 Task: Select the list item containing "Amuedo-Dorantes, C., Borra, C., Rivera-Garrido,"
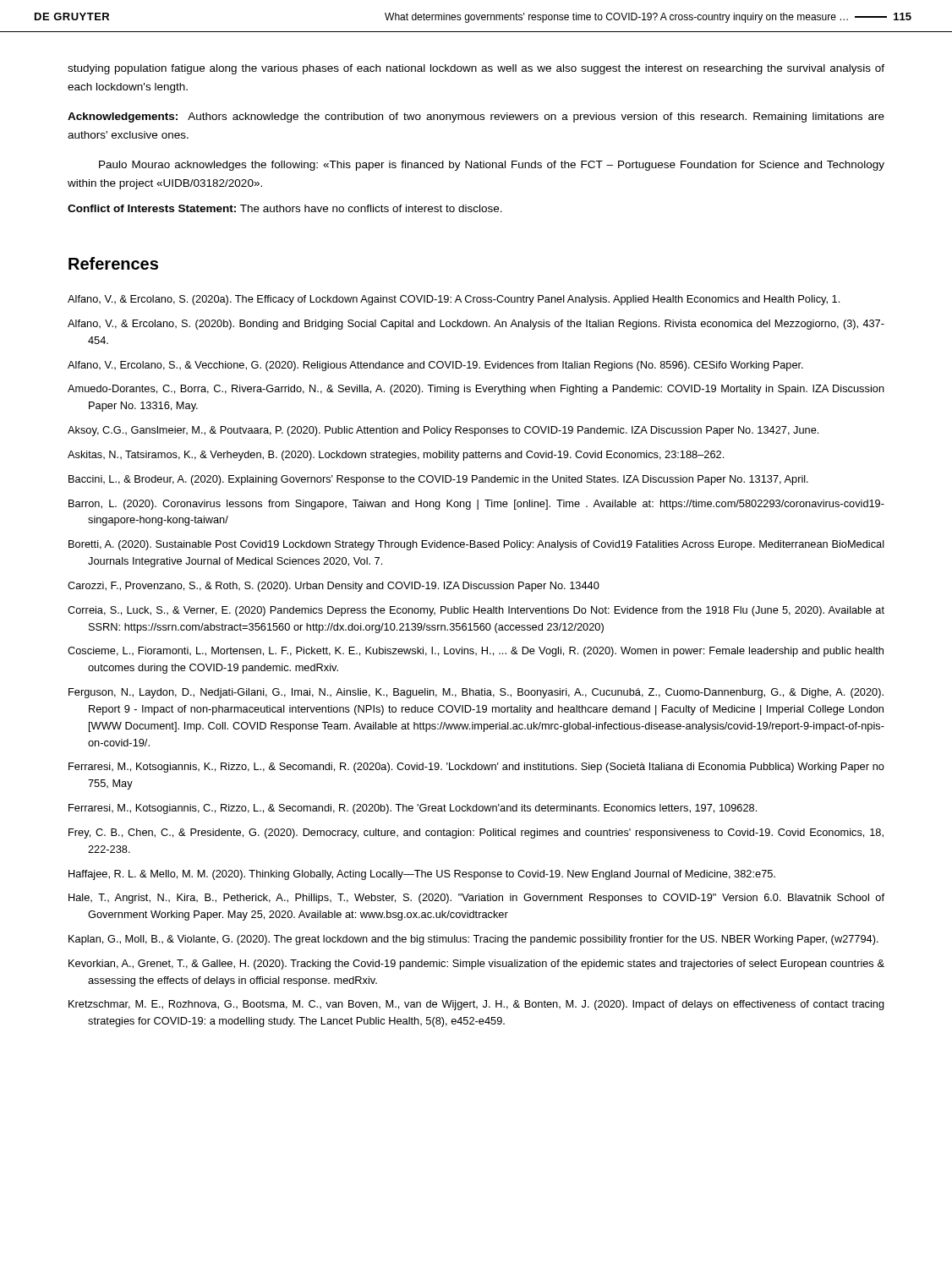[476, 397]
